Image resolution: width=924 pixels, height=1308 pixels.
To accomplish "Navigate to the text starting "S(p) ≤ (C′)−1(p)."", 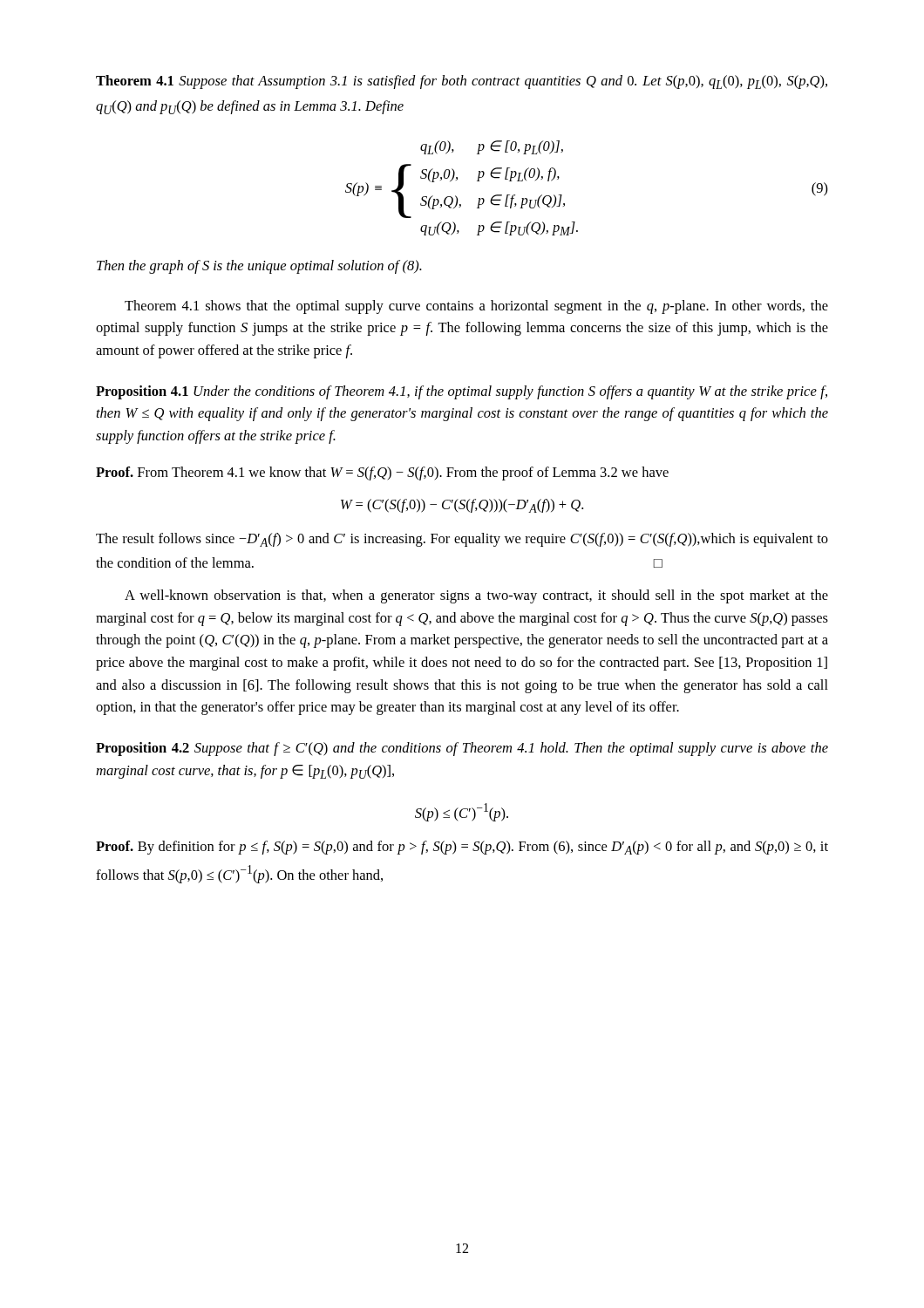I will tap(462, 811).
